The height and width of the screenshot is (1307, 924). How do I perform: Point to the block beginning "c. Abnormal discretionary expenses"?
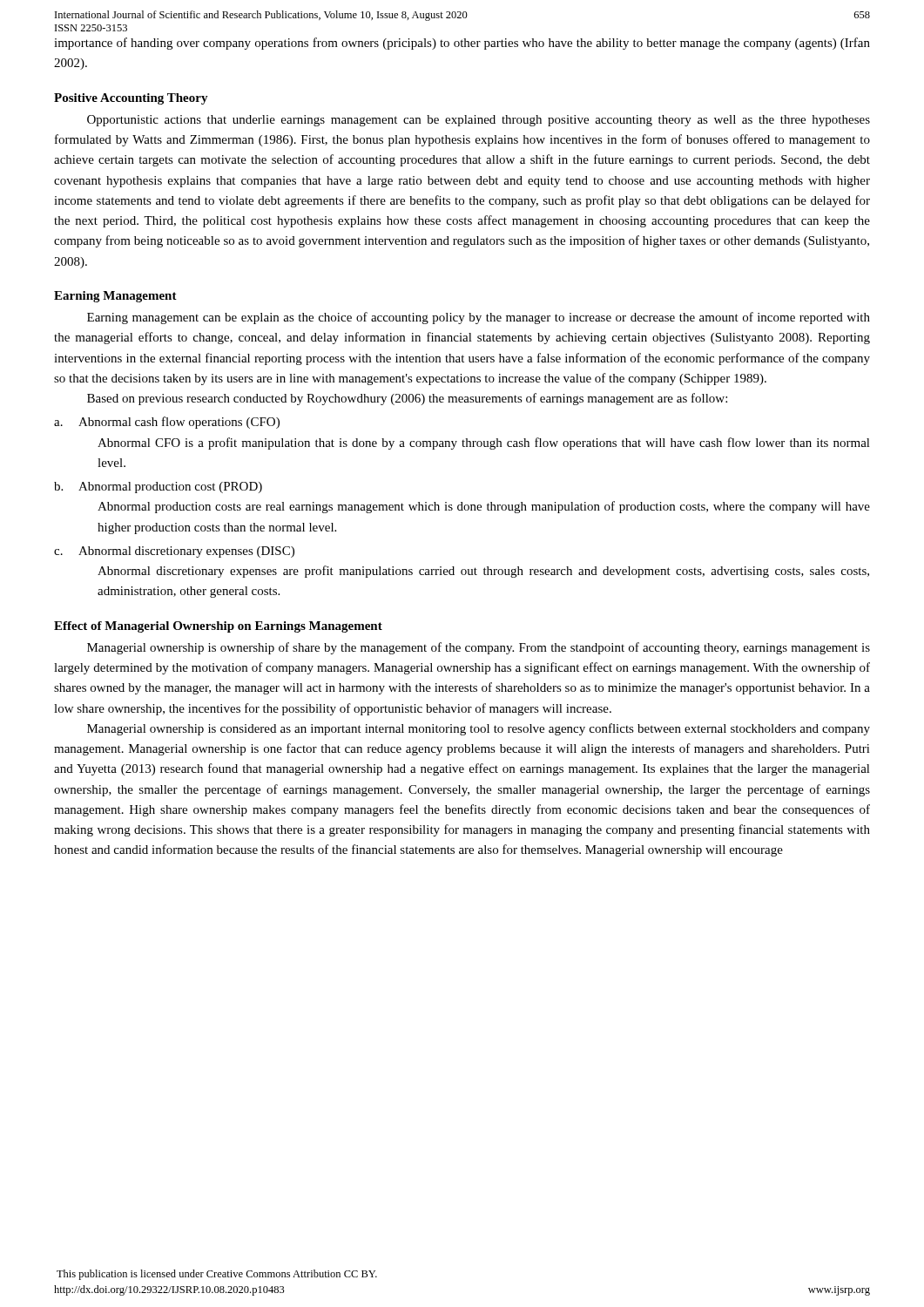pyautogui.click(x=462, y=571)
